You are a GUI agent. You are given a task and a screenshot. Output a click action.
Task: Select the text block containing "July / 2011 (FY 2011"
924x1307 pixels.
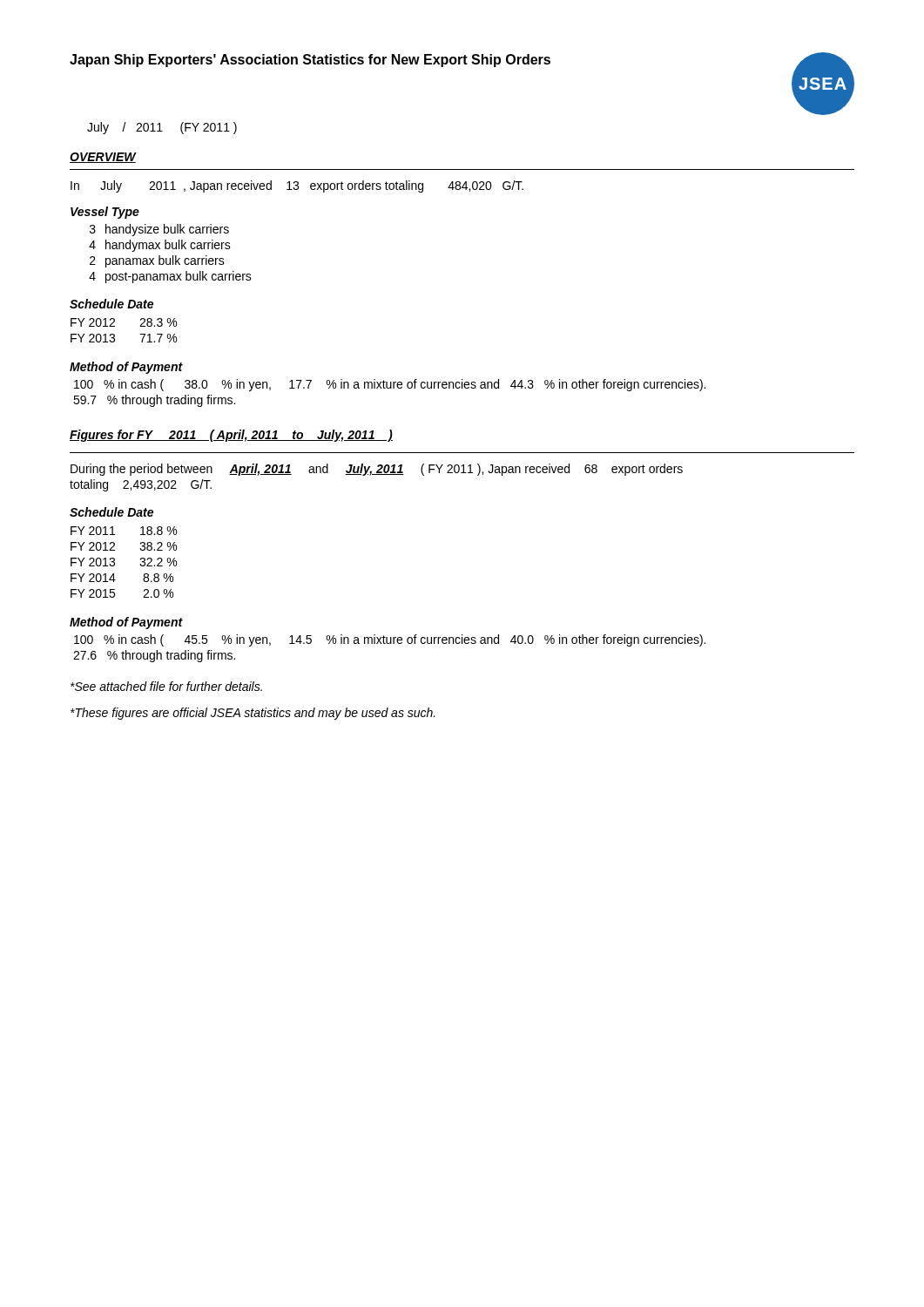point(162,127)
